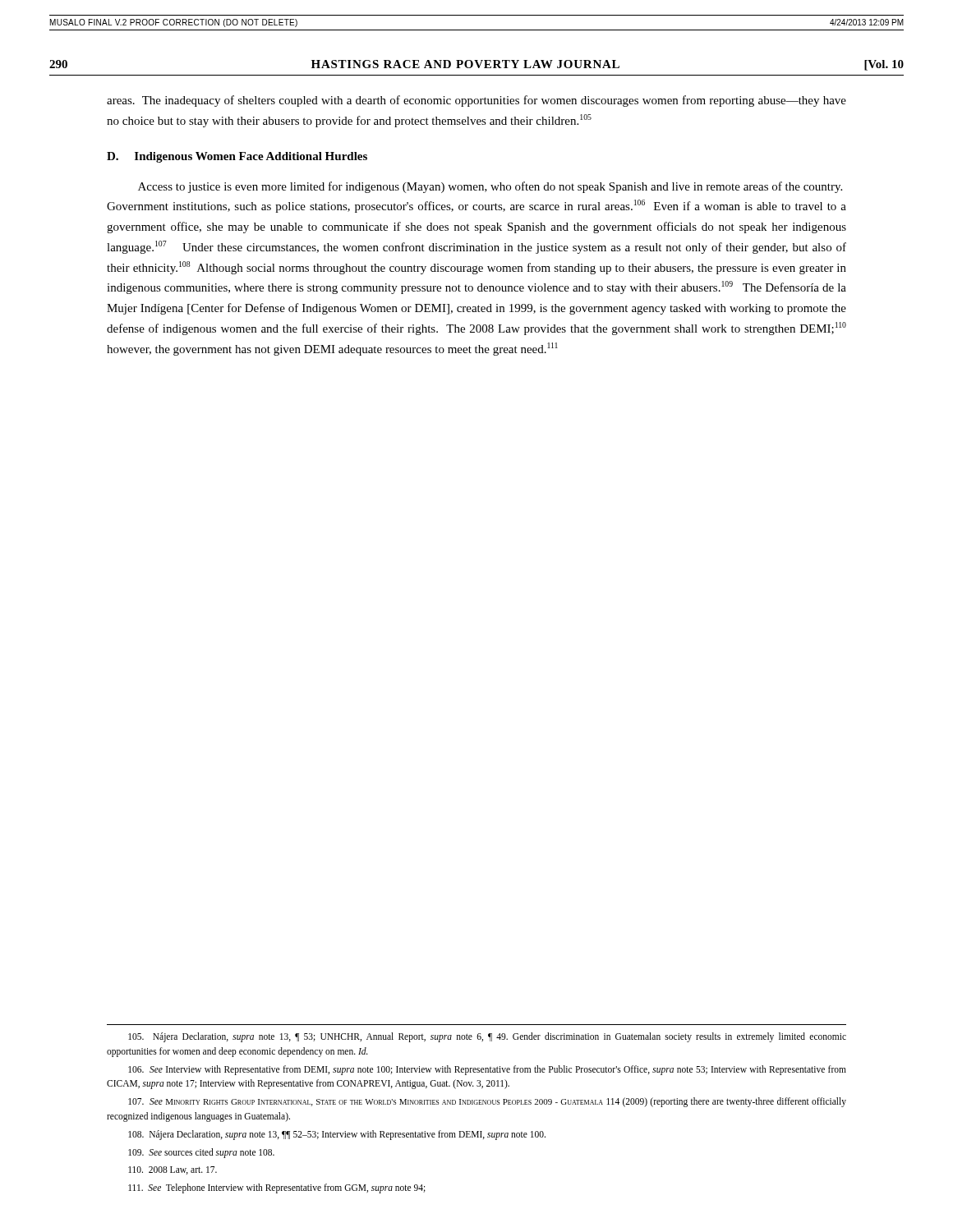The image size is (953, 1232).
Task: Find "2008 Law, art. 17." on this page
Action: pos(172,1170)
